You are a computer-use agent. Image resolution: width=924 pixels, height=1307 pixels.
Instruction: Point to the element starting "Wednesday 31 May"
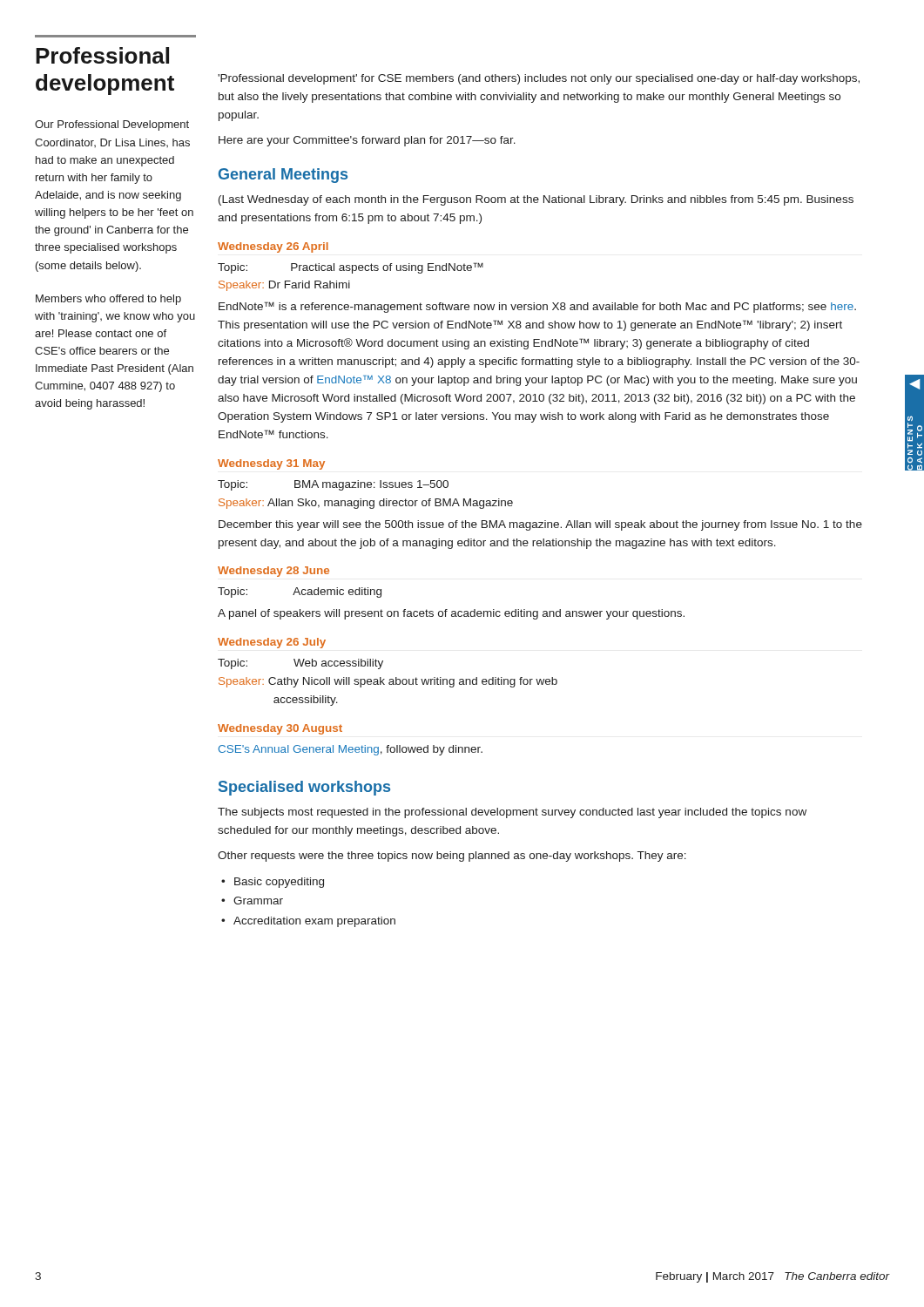[272, 463]
